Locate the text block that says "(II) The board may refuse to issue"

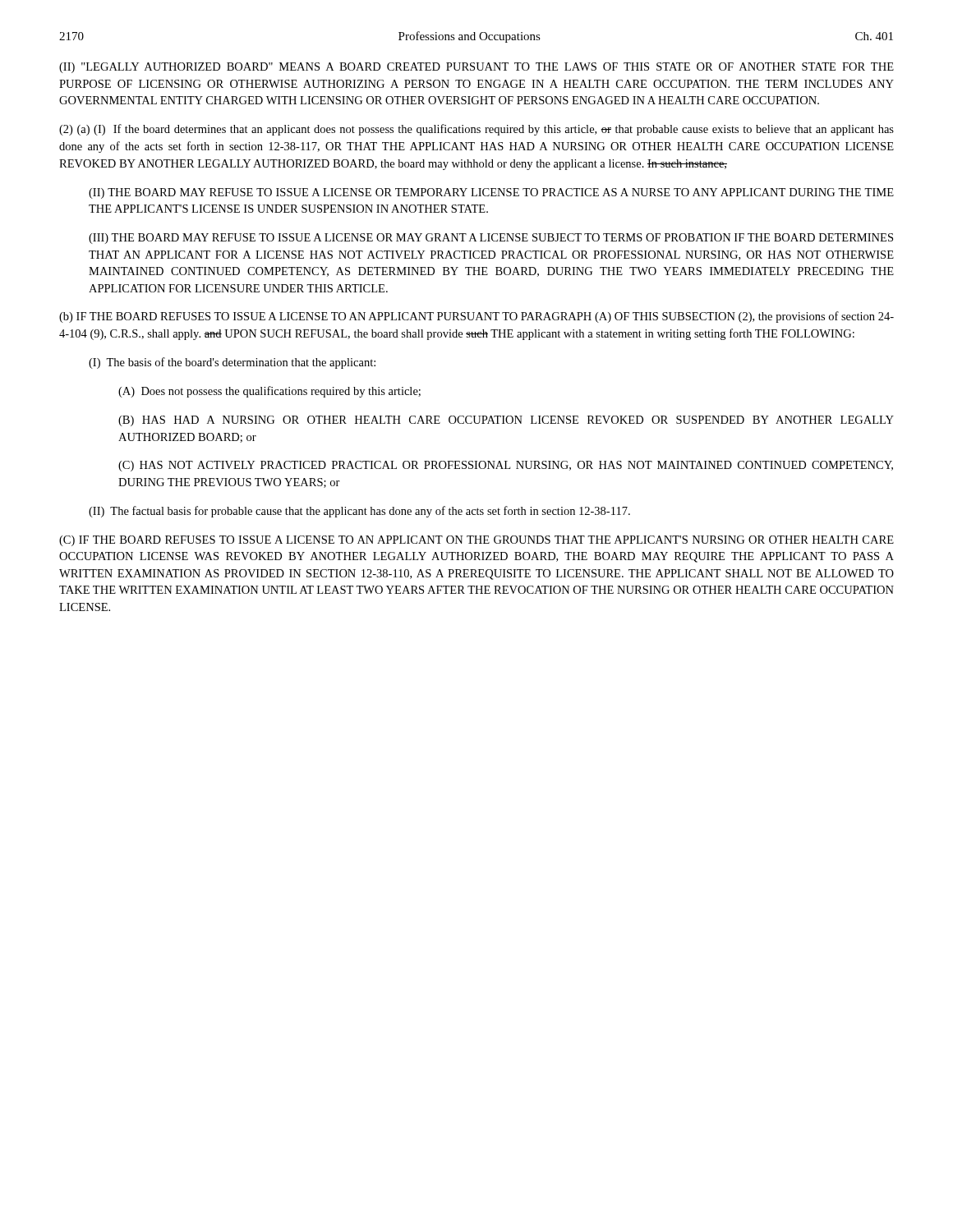pyautogui.click(x=491, y=200)
